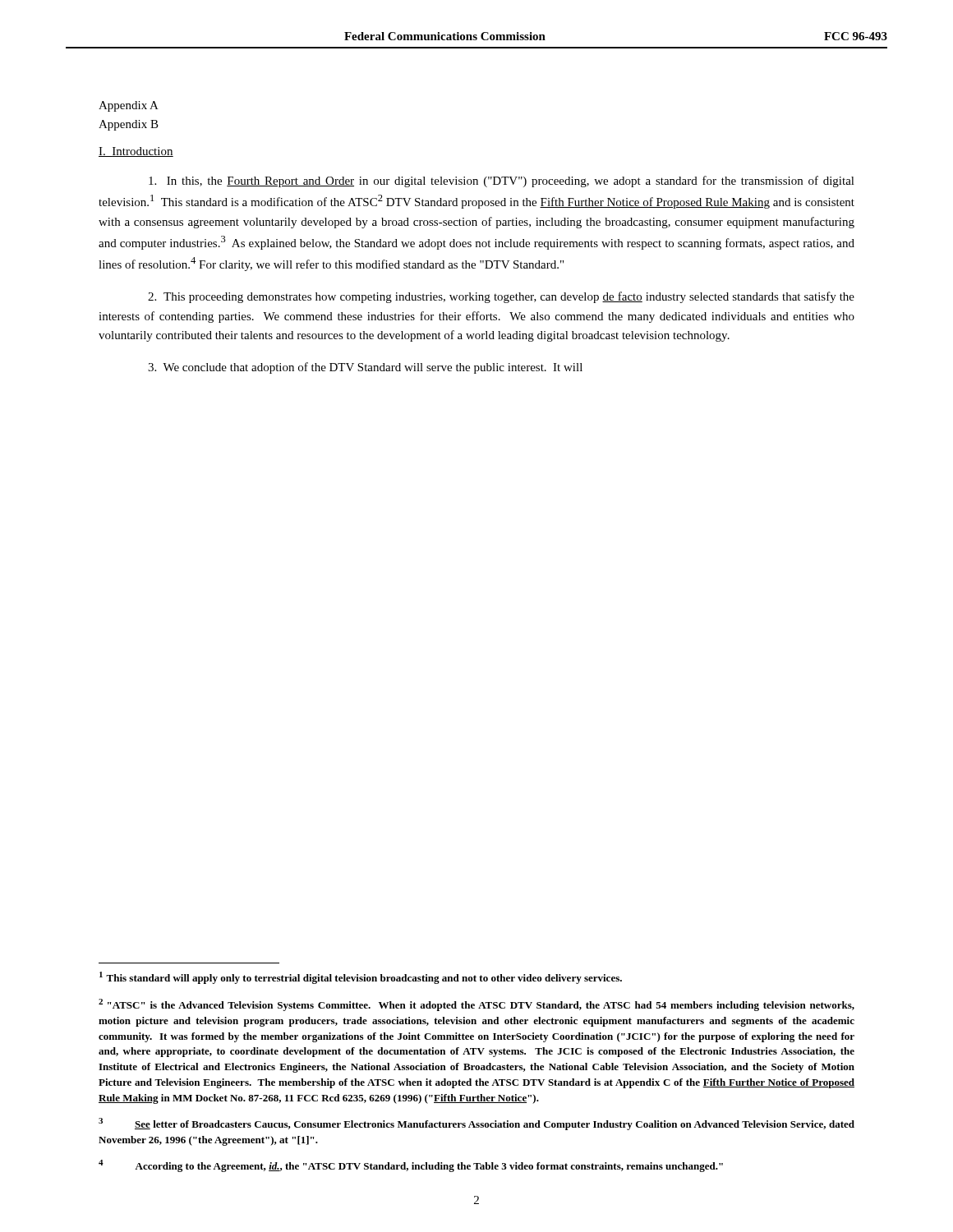Point to the text block starting "2"ATSC" is the Advanced"
Image resolution: width=953 pixels, height=1232 pixels.
(x=476, y=1050)
